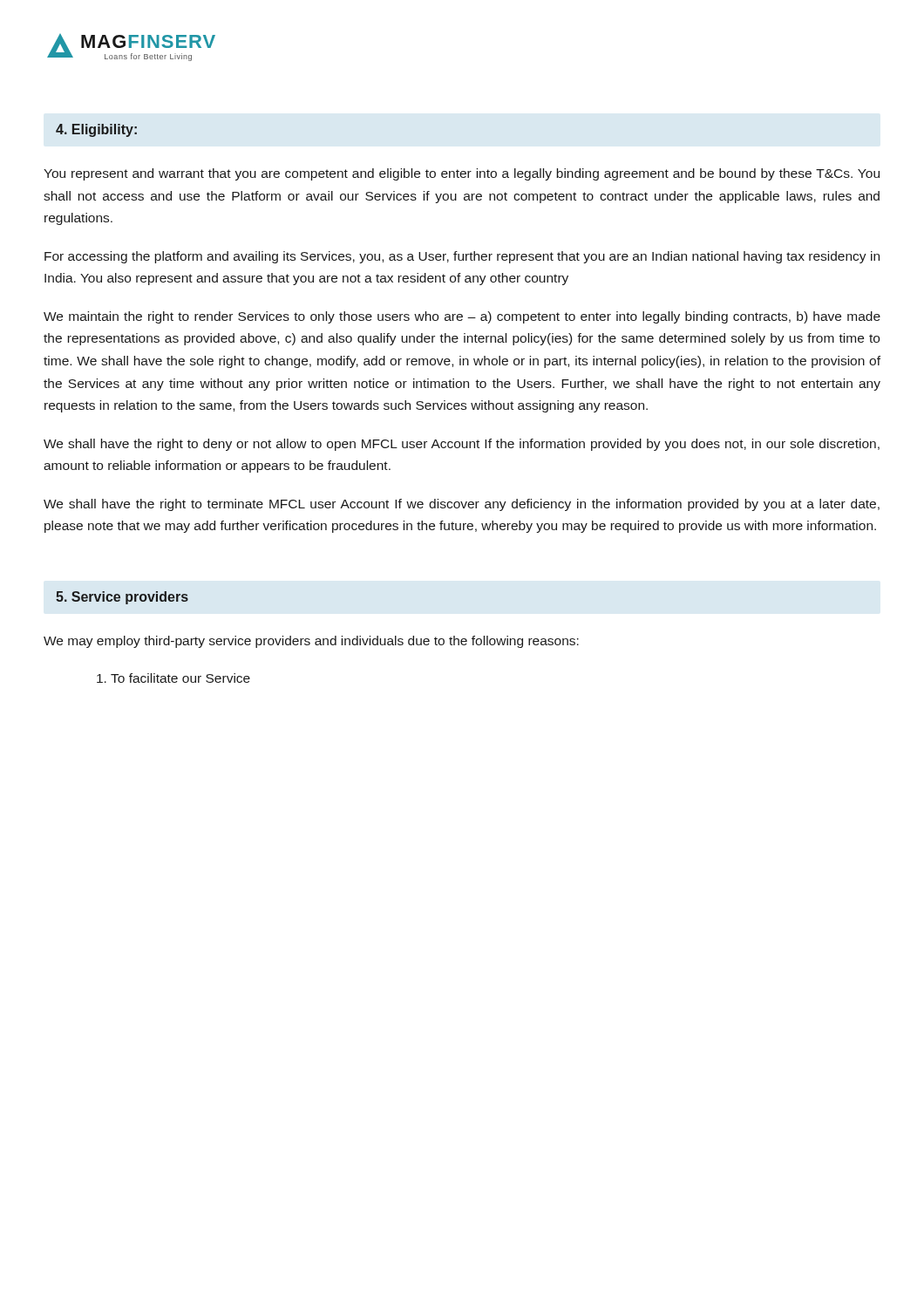Screen dimensions: 1308x924
Task: Locate the list item that says "To facilitate our Service"
Action: click(173, 678)
